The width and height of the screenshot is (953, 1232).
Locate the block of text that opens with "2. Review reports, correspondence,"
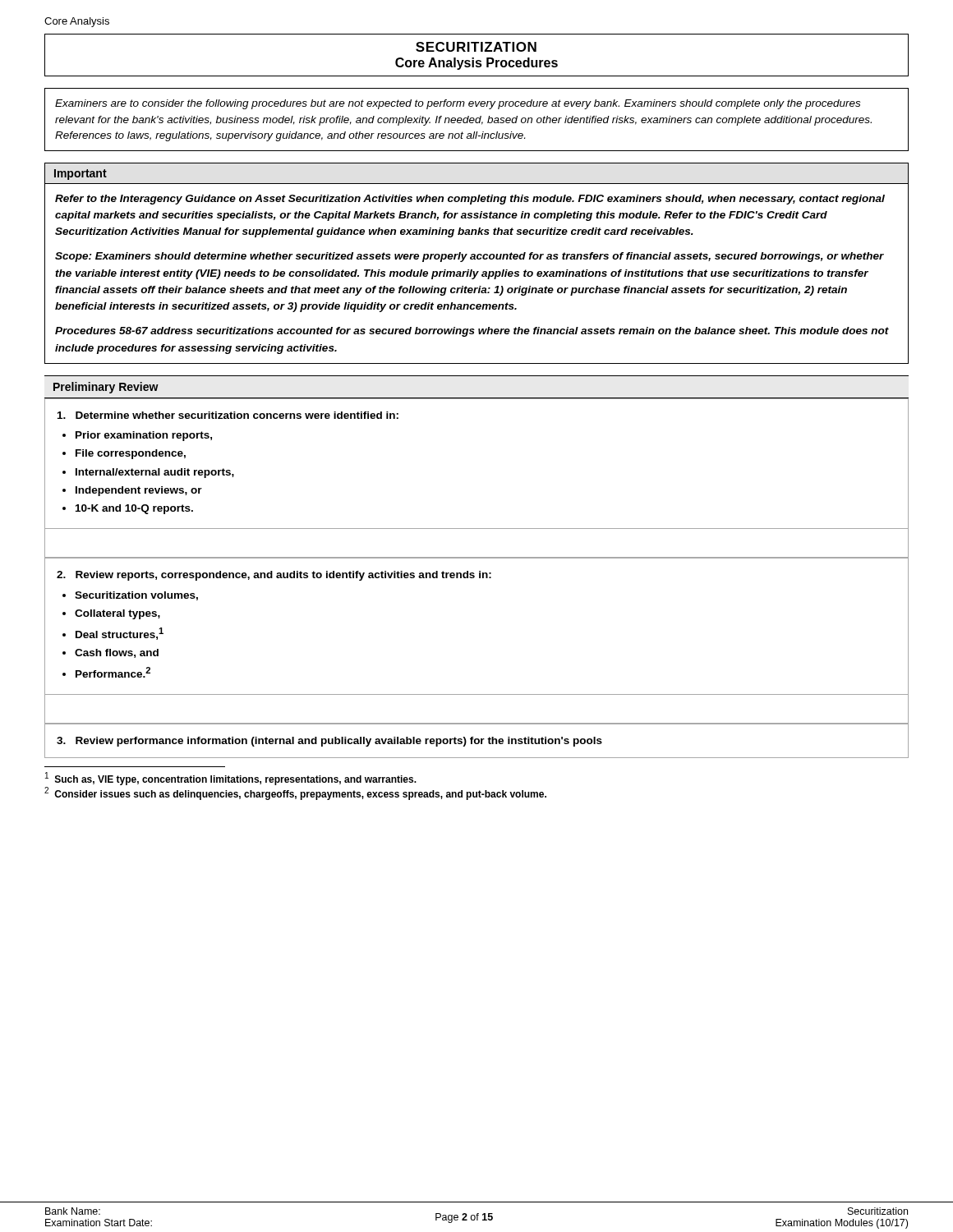tap(274, 576)
